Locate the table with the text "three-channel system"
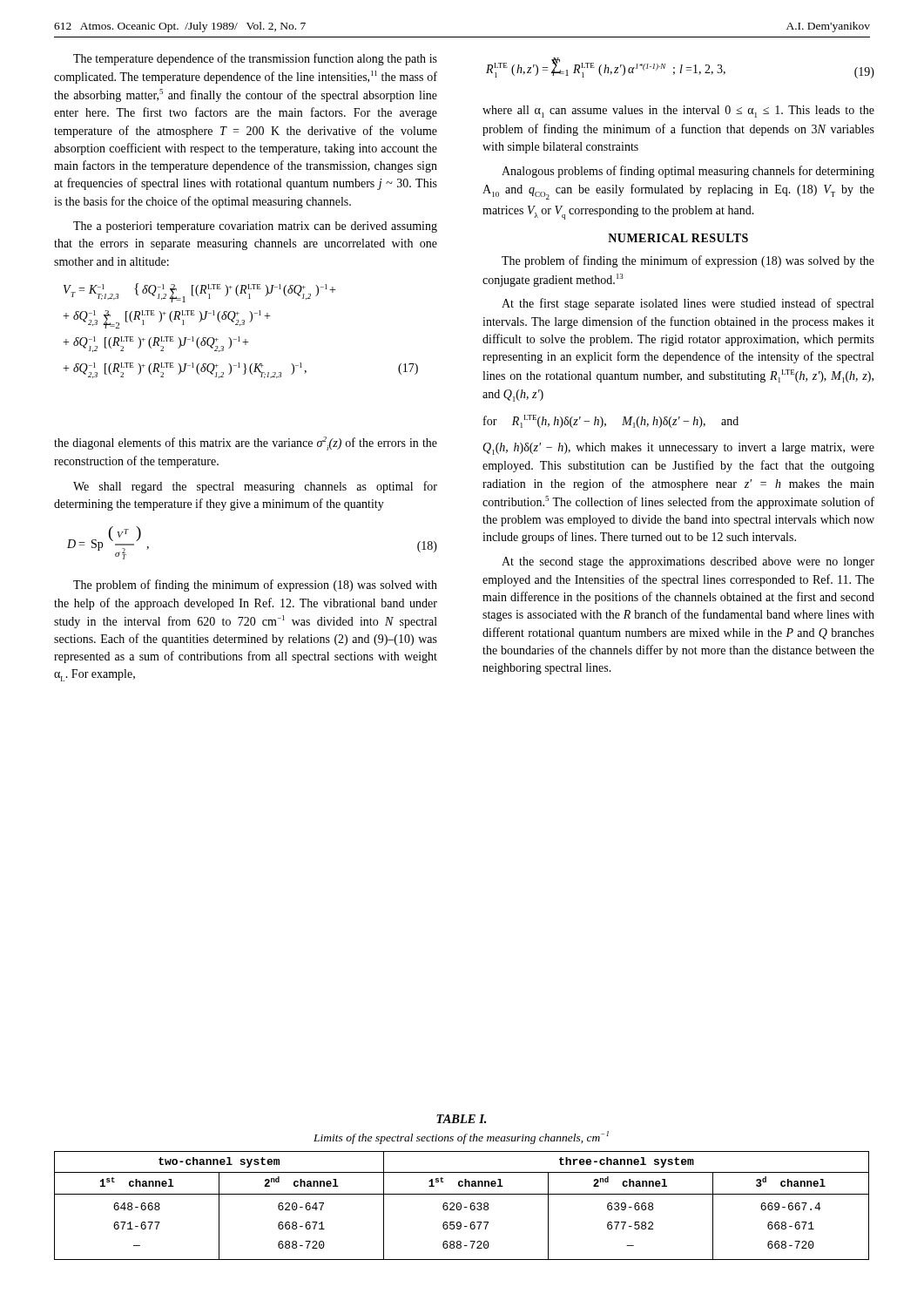 click(x=462, y=1205)
